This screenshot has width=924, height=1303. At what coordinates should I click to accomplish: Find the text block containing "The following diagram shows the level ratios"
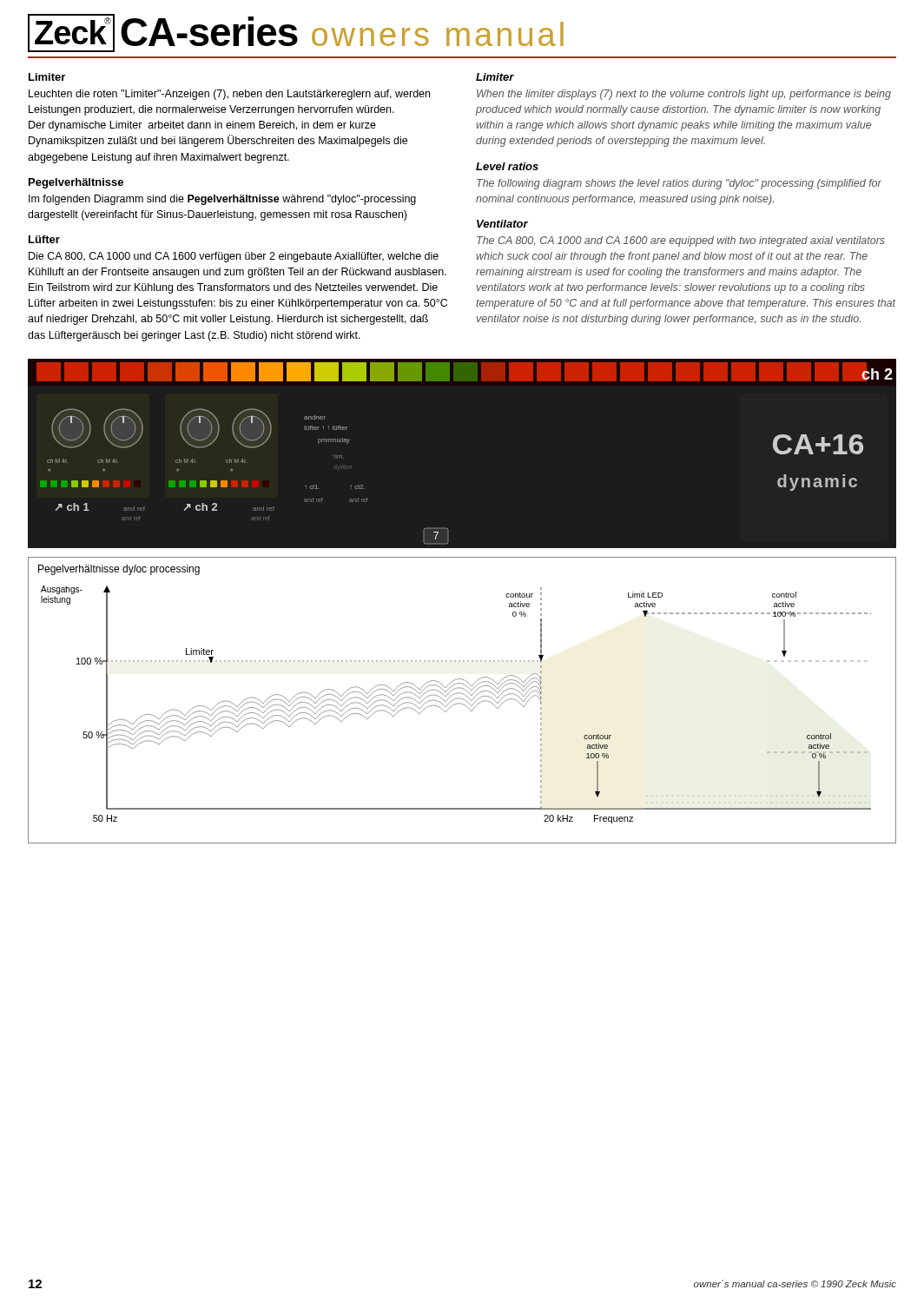coord(679,191)
